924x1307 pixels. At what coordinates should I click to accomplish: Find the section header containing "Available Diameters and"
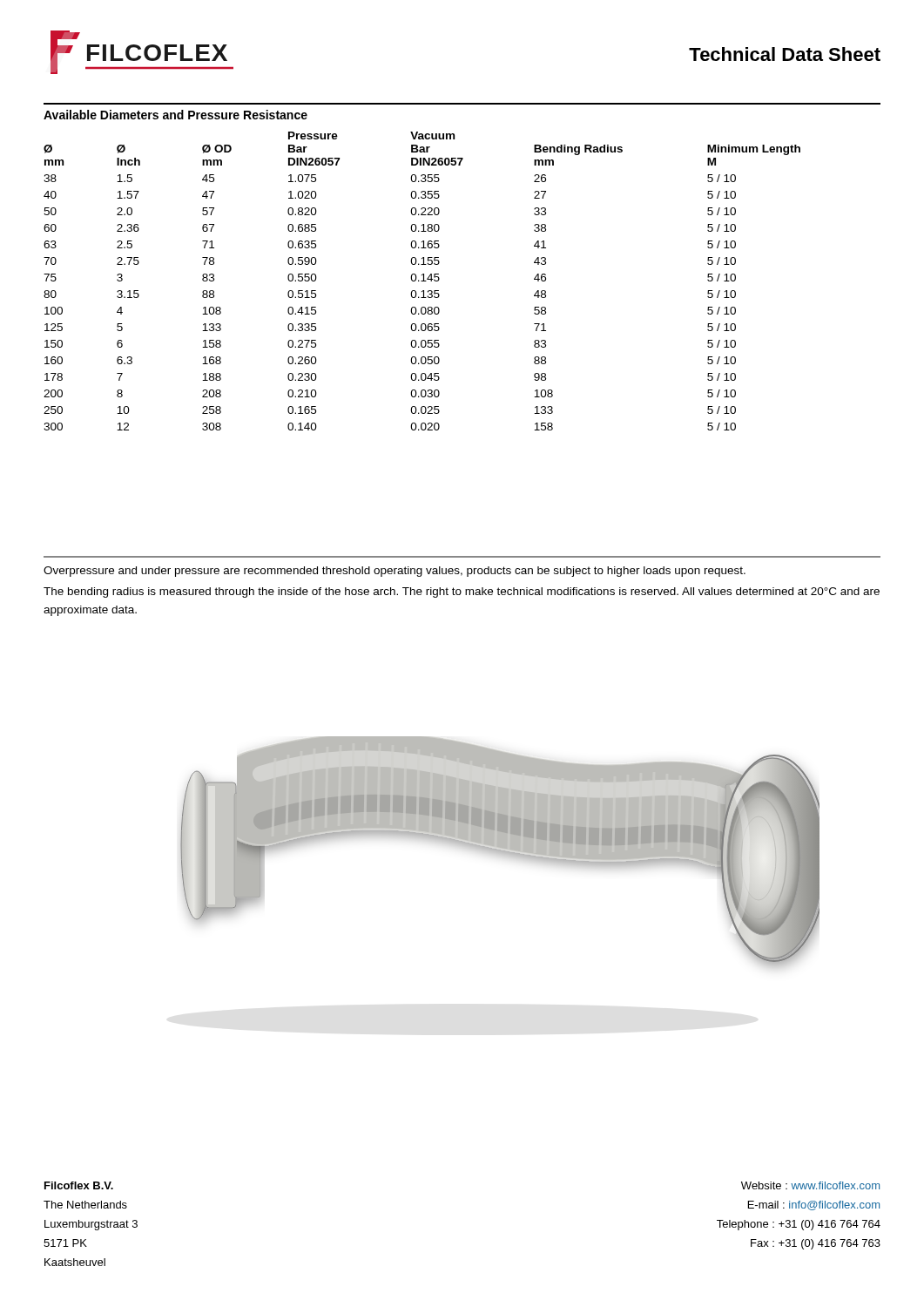(x=175, y=115)
